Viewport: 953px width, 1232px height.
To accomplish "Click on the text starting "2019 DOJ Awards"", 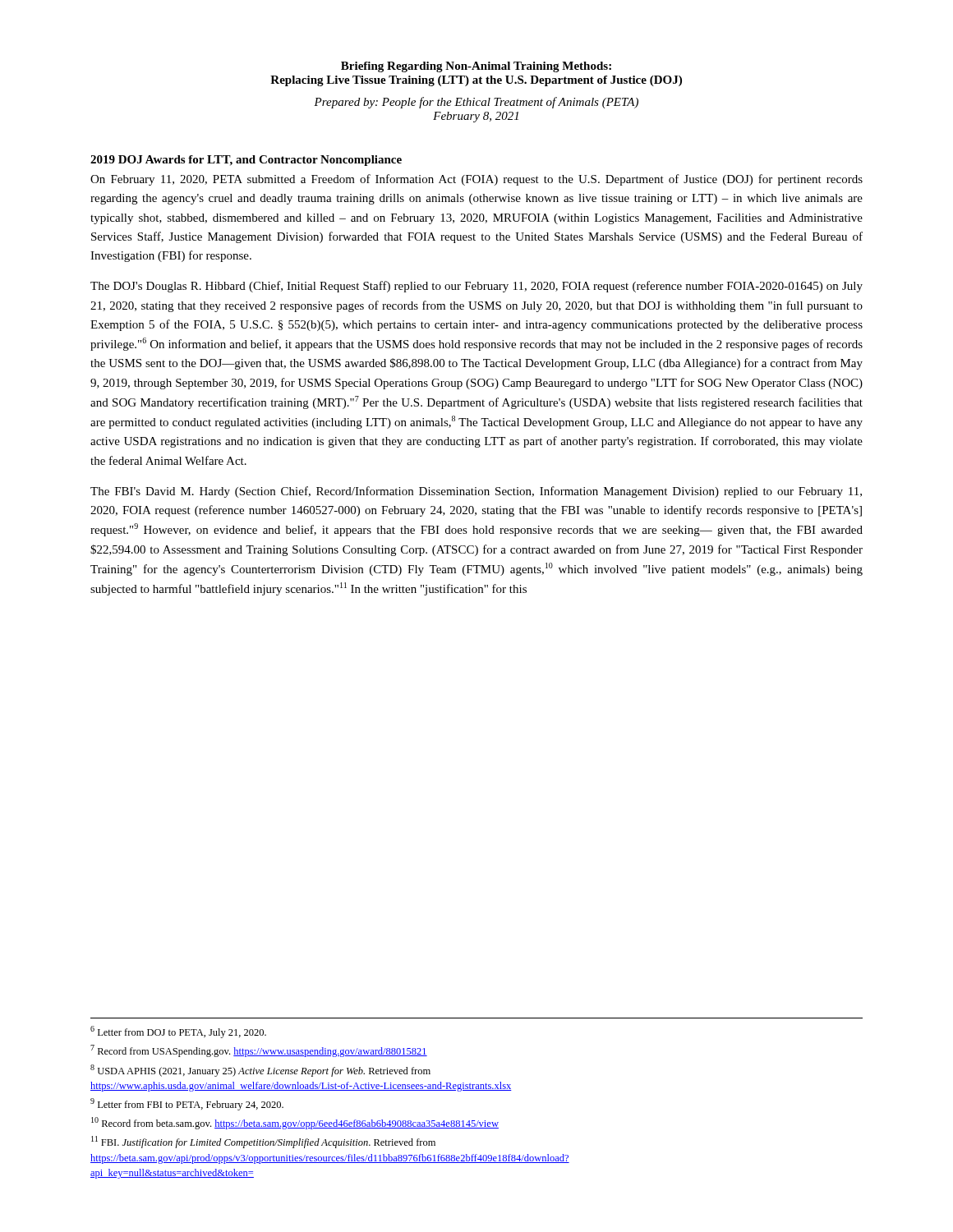I will [246, 159].
